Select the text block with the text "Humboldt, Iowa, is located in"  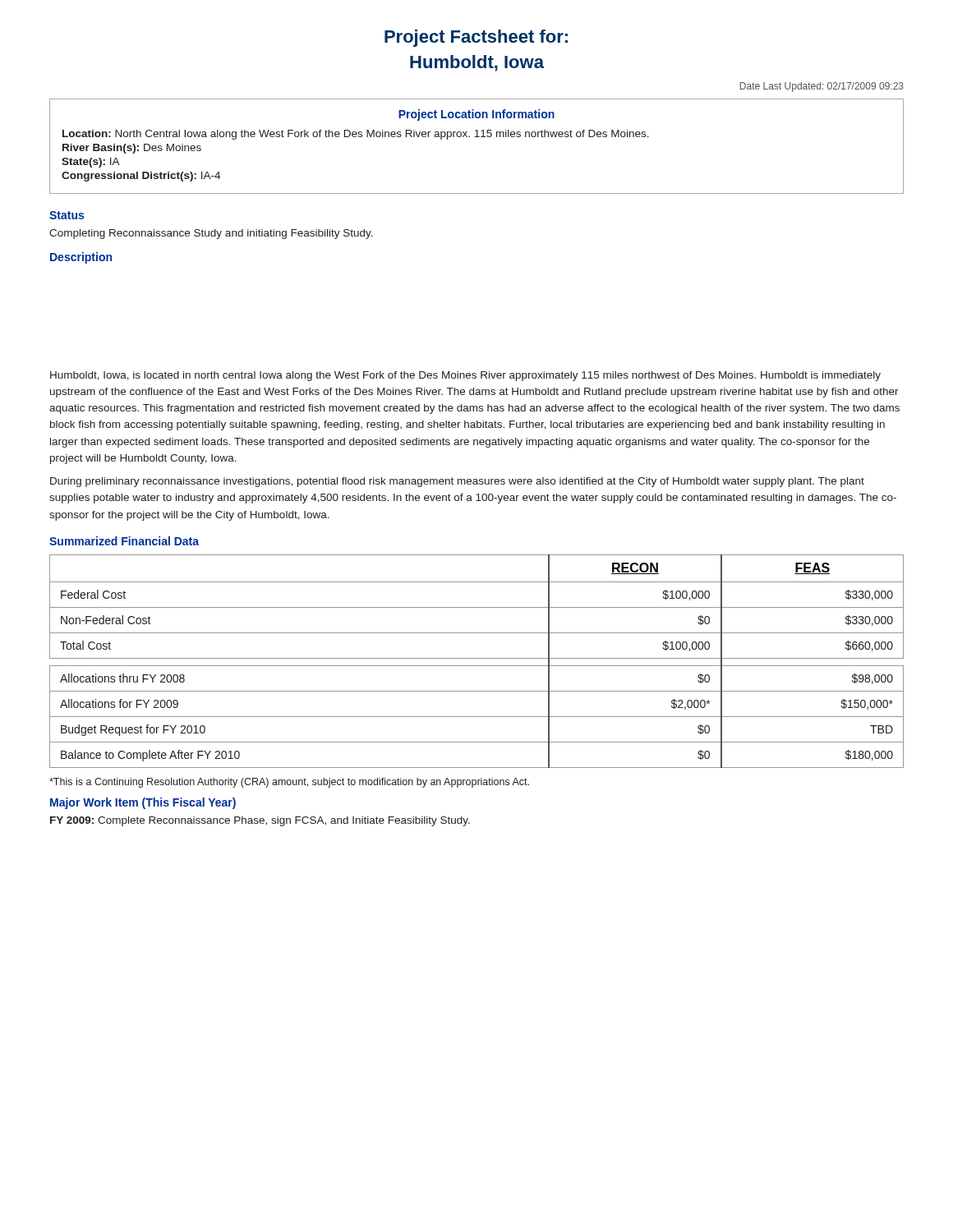475,416
